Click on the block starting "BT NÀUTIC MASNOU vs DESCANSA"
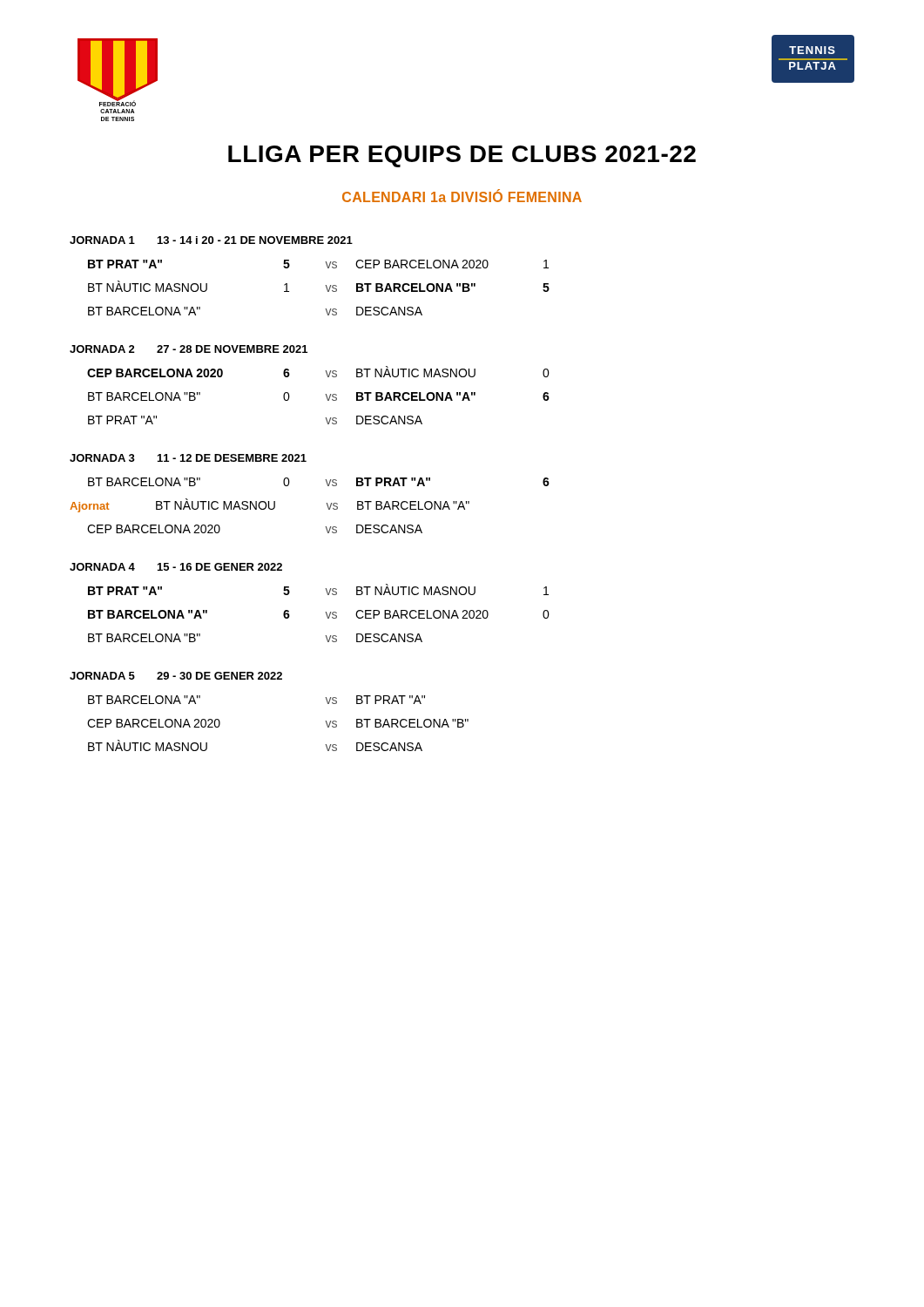Viewport: 924px width, 1307px height. (315, 747)
